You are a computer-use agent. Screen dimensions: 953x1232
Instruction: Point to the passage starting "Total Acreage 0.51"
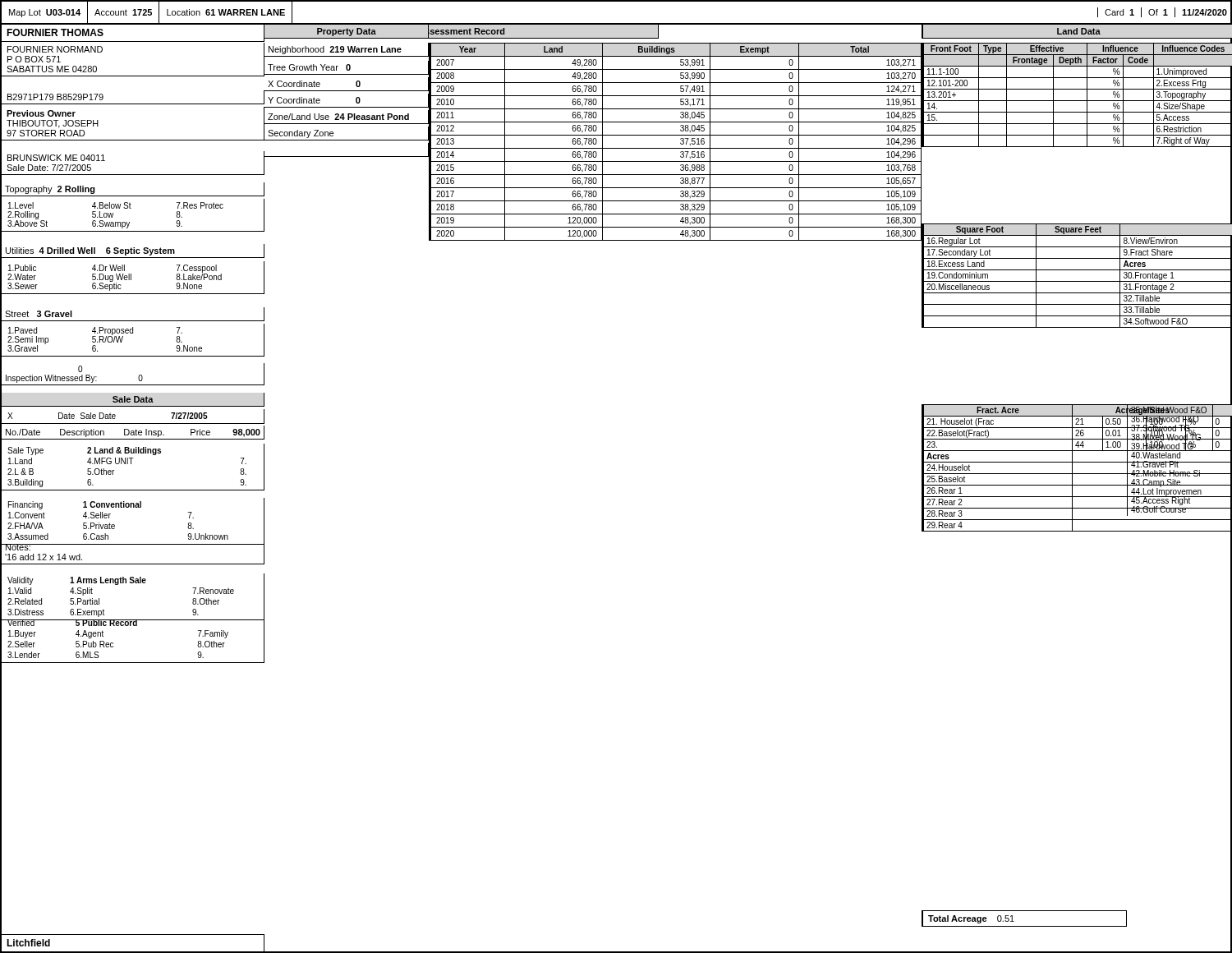pyautogui.click(x=971, y=919)
